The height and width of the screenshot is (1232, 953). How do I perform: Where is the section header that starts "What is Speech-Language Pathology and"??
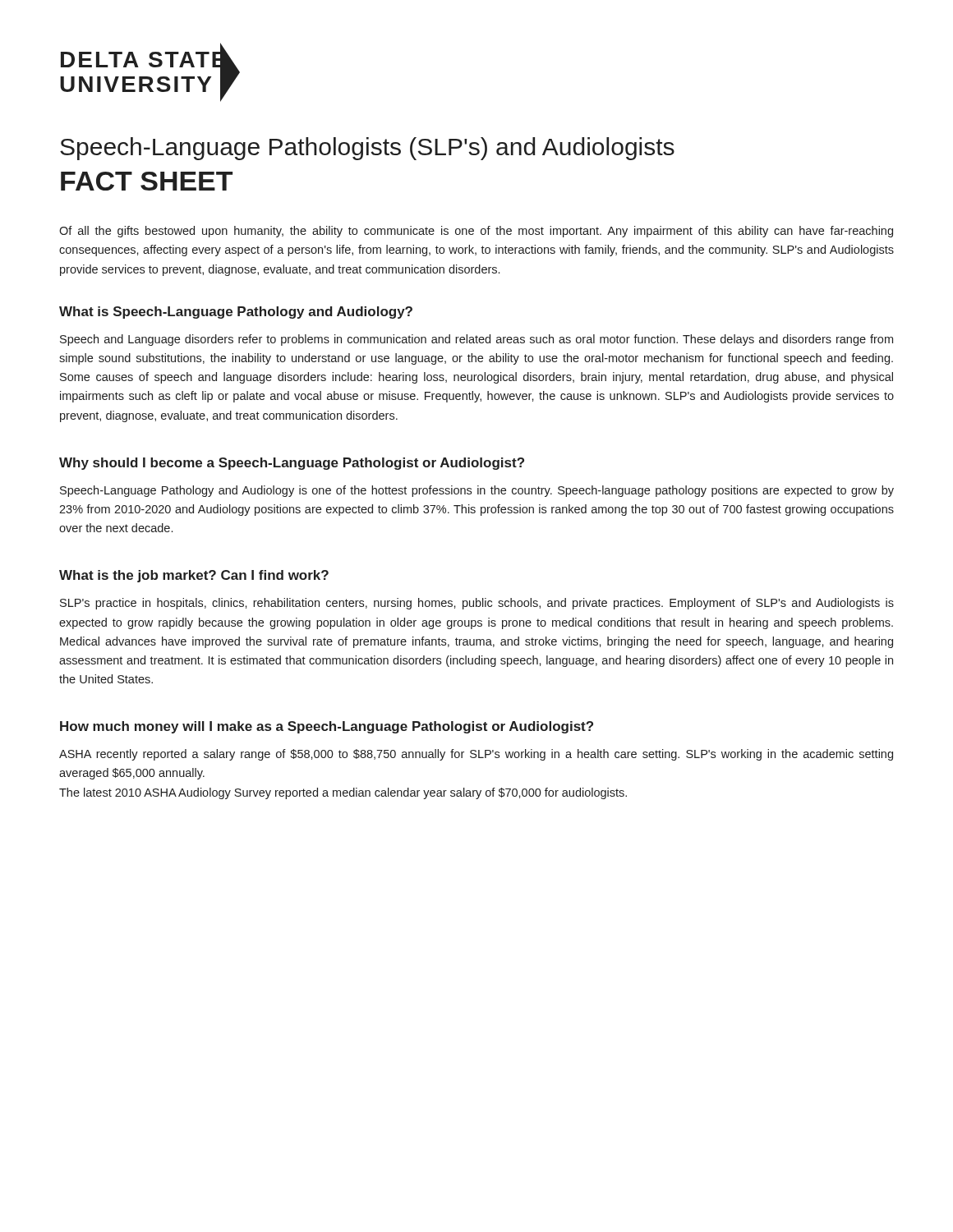236,313
